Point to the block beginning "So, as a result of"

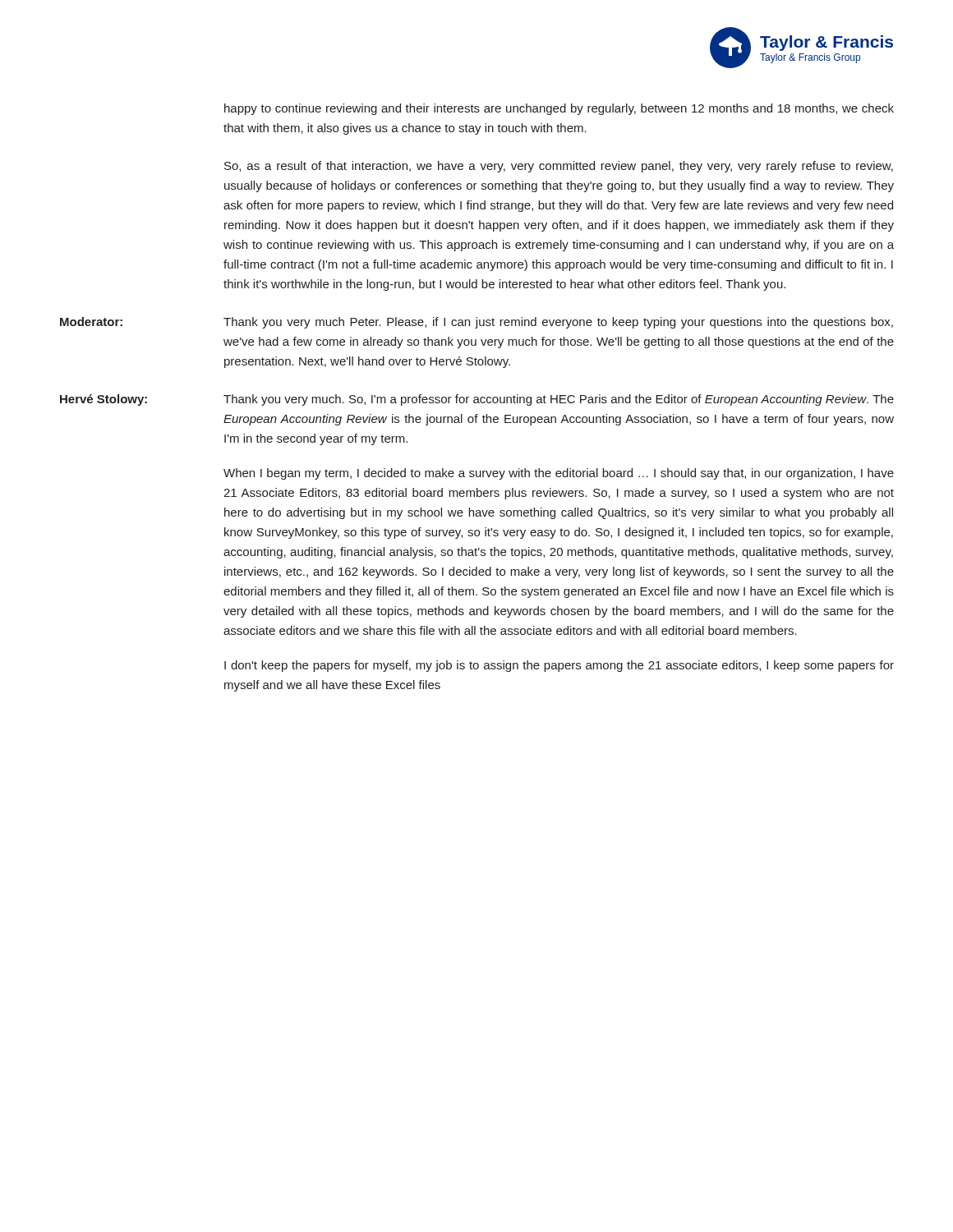559,225
